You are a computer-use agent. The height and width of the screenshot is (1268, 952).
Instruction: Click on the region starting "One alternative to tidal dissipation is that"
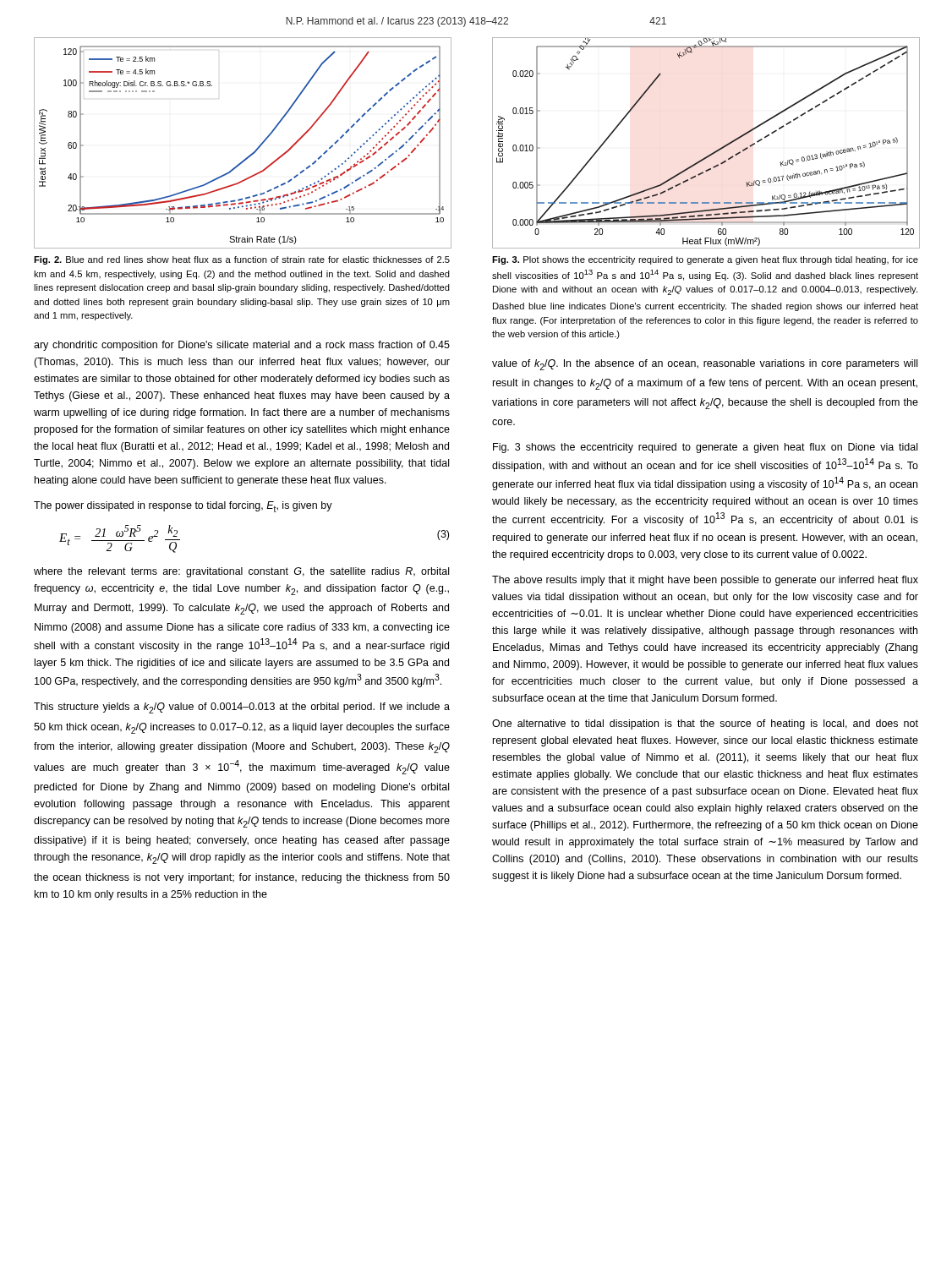pos(705,799)
